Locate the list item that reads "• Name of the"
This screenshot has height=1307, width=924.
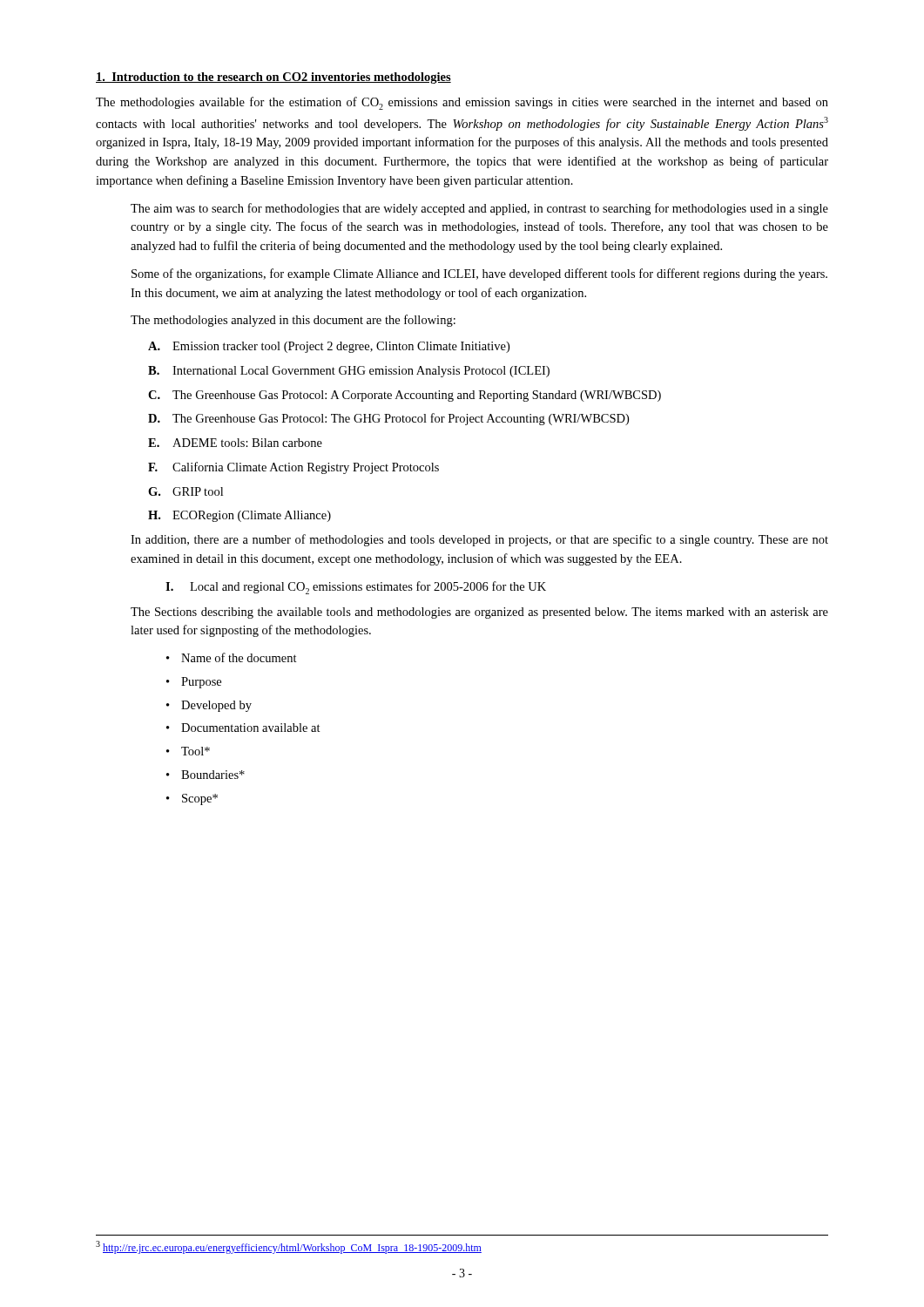click(232, 657)
